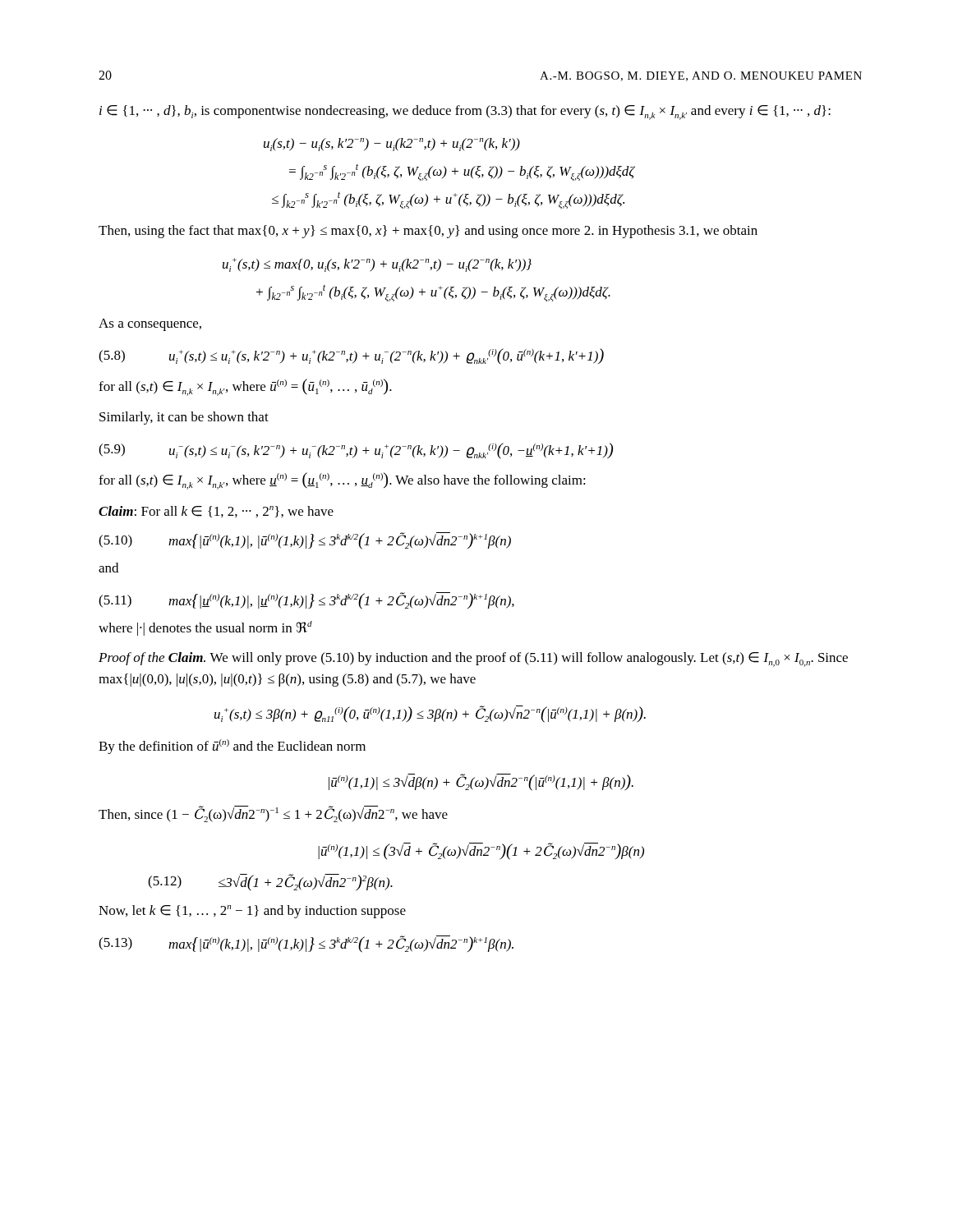This screenshot has width=953, height=1232.
Task: Locate the text starting "where |·| denotes the usual norm in"
Action: click(x=205, y=627)
